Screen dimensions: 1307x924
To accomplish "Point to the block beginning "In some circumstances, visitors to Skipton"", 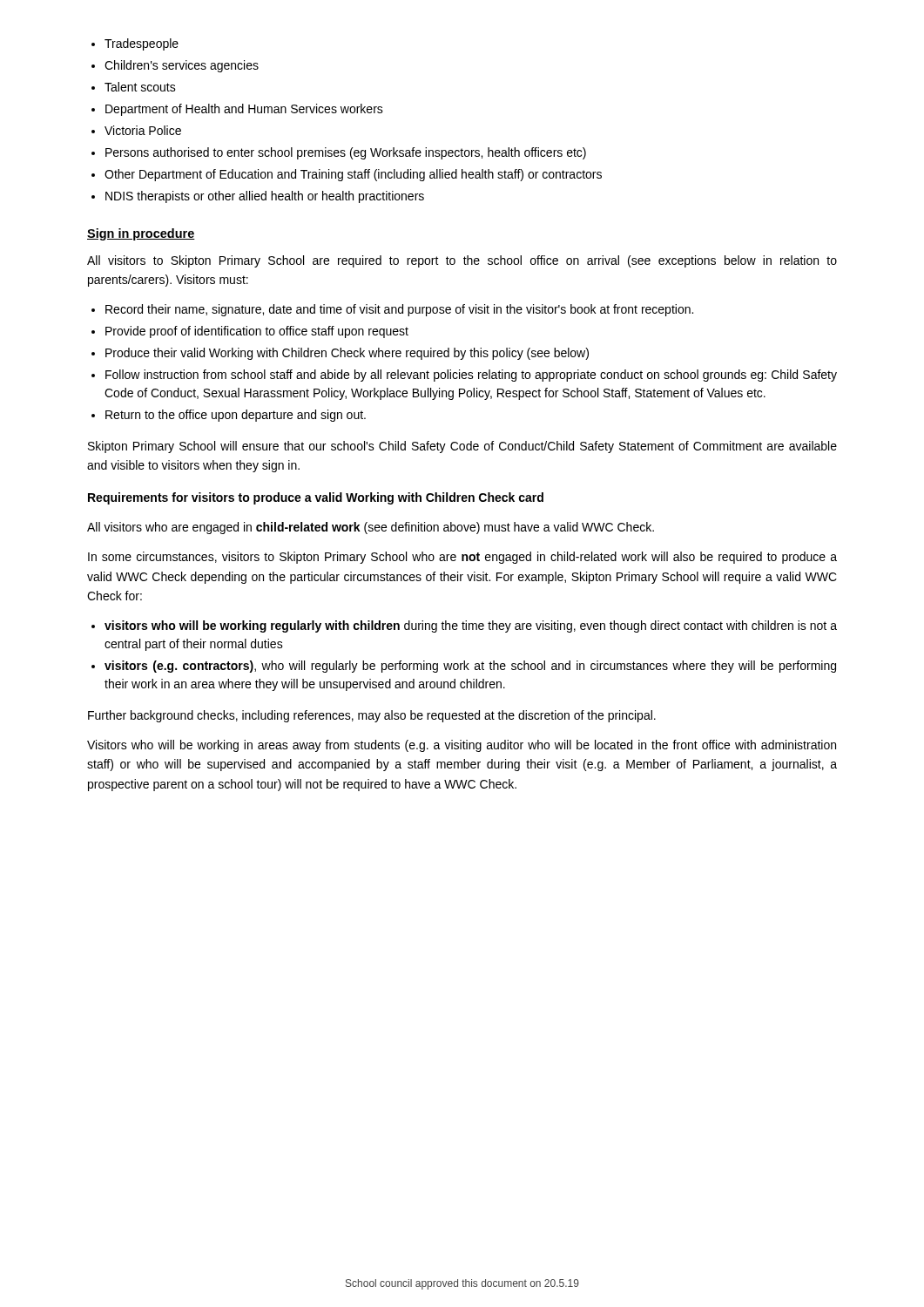I will (462, 577).
